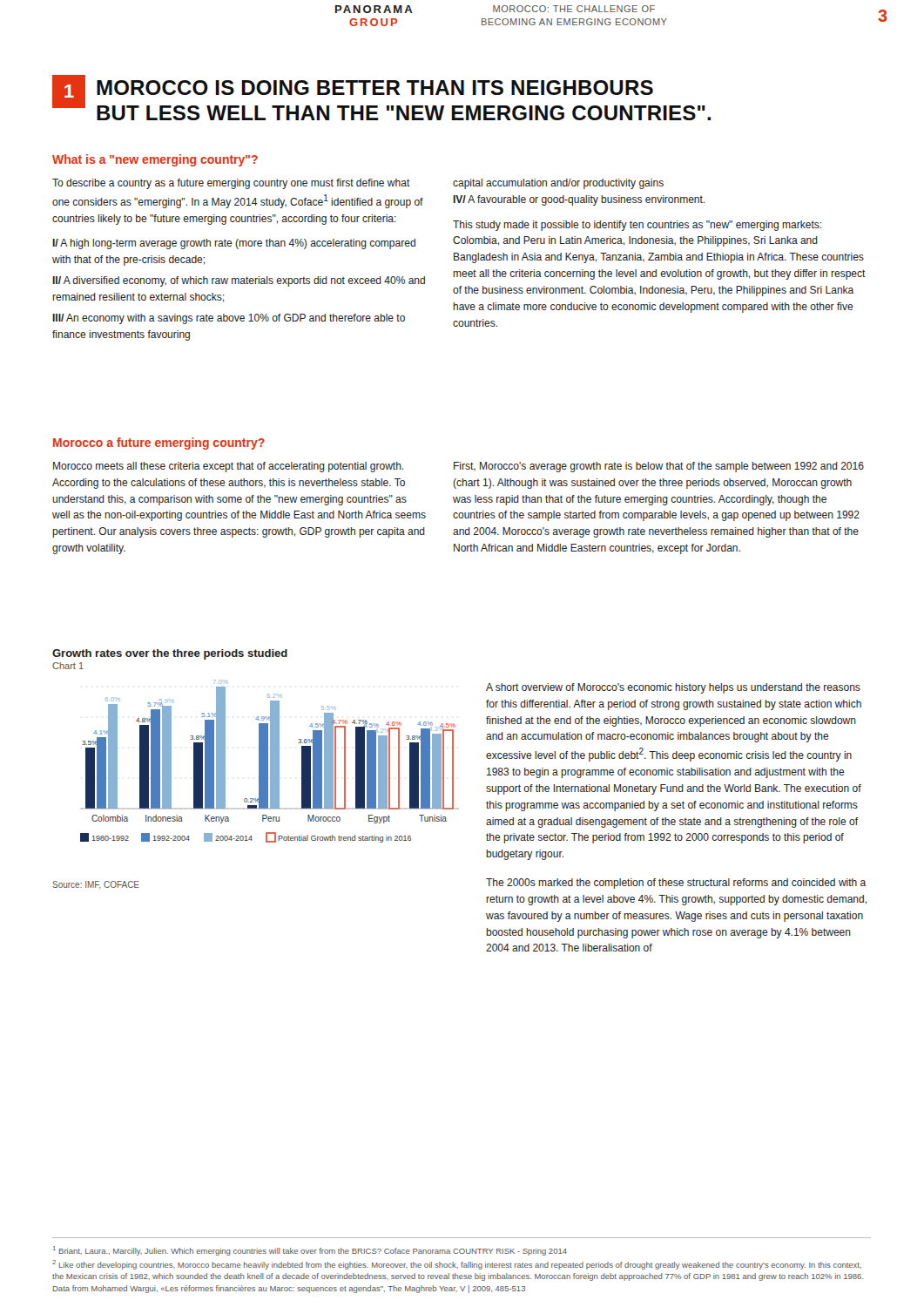Point to the passage starting "Morocco meets all these criteria"
Image resolution: width=924 pixels, height=1307 pixels.
click(x=239, y=507)
